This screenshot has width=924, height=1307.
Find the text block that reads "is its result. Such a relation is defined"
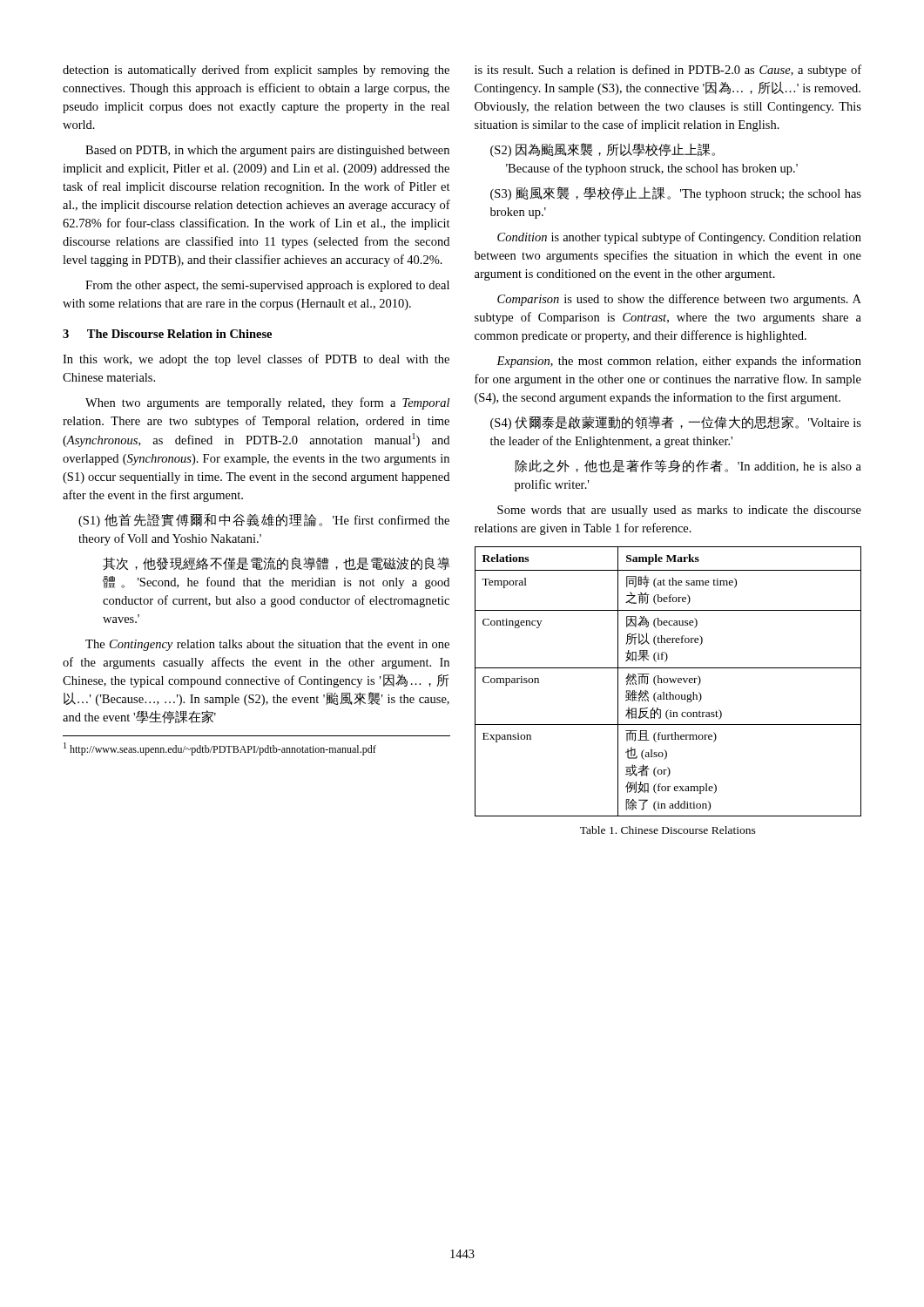(668, 98)
